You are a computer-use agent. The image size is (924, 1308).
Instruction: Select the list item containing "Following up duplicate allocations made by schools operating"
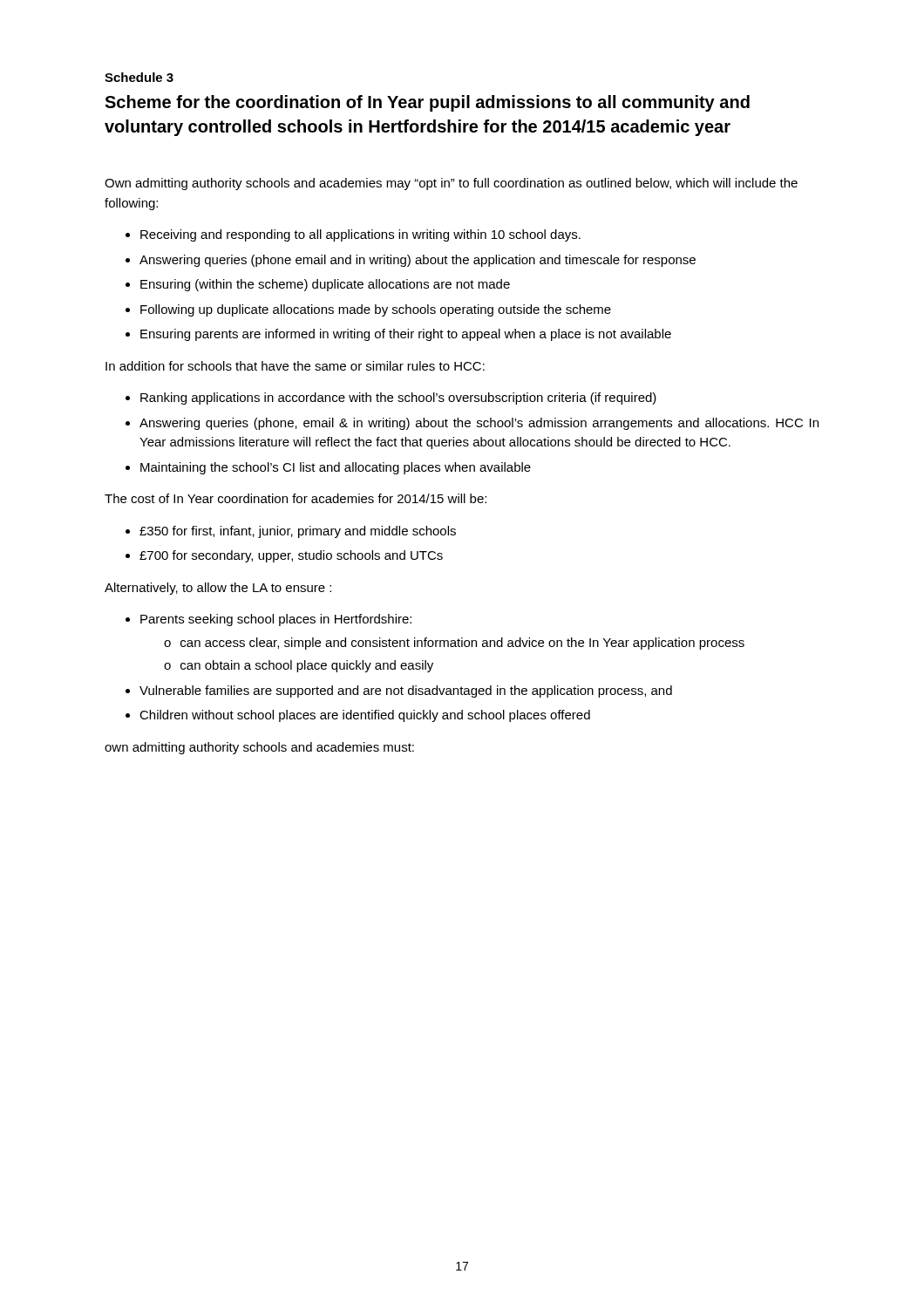coord(375,309)
